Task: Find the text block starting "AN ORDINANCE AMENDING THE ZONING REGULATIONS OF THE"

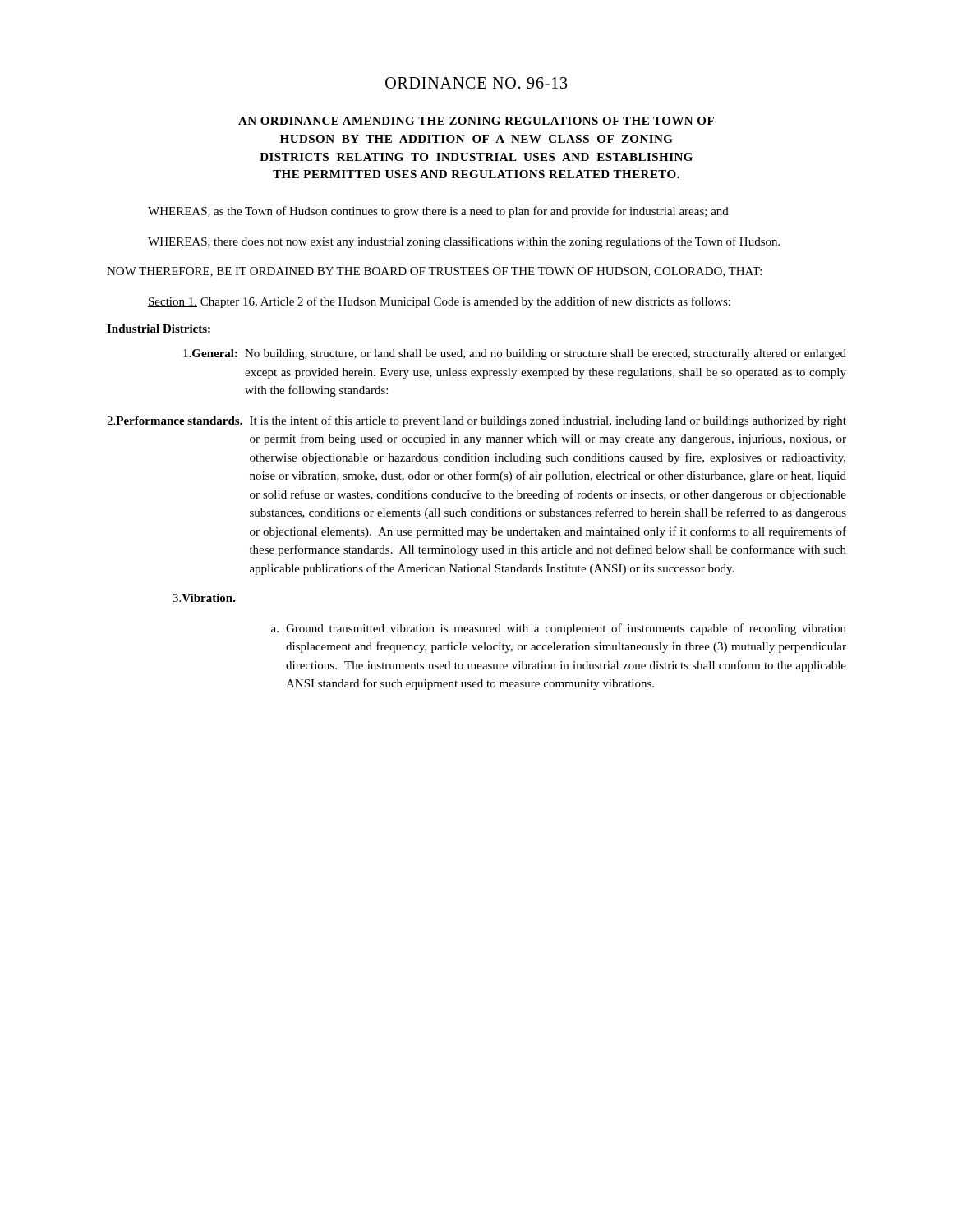Action: pos(476,148)
